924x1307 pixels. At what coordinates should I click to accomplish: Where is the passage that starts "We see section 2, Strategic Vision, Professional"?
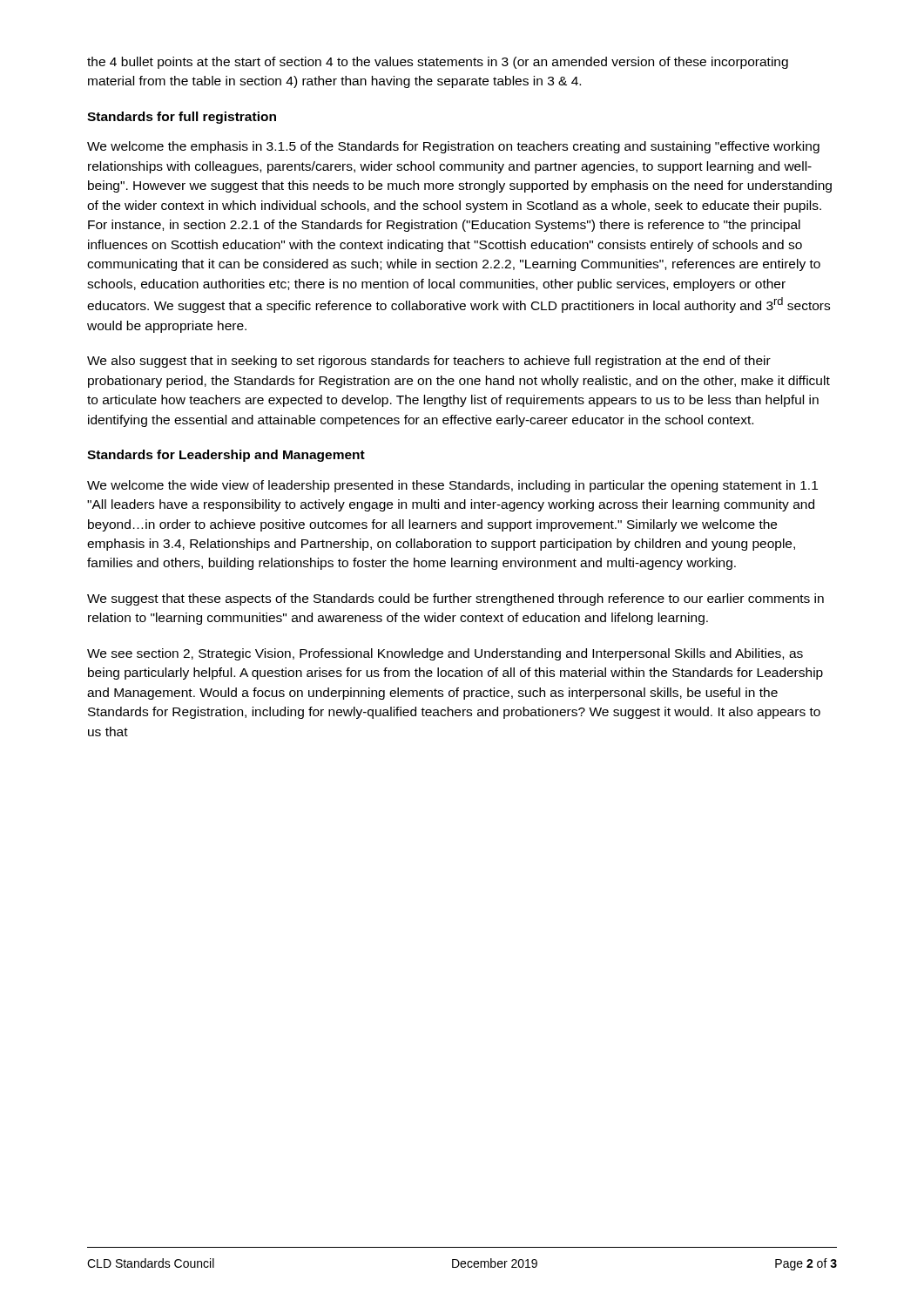point(455,692)
